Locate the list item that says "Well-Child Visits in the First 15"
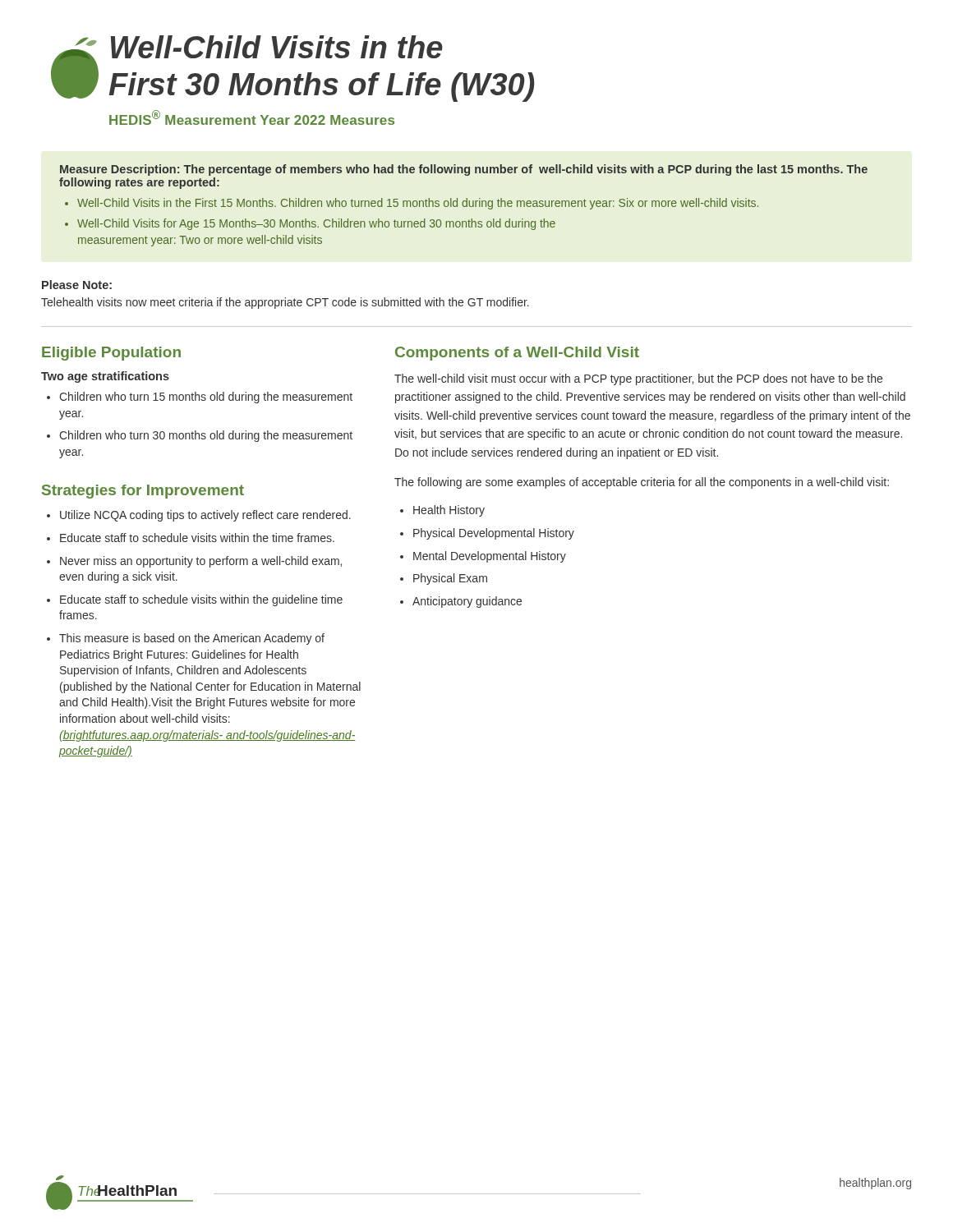Screen dimensions: 1232x953 (x=418, y=203)
